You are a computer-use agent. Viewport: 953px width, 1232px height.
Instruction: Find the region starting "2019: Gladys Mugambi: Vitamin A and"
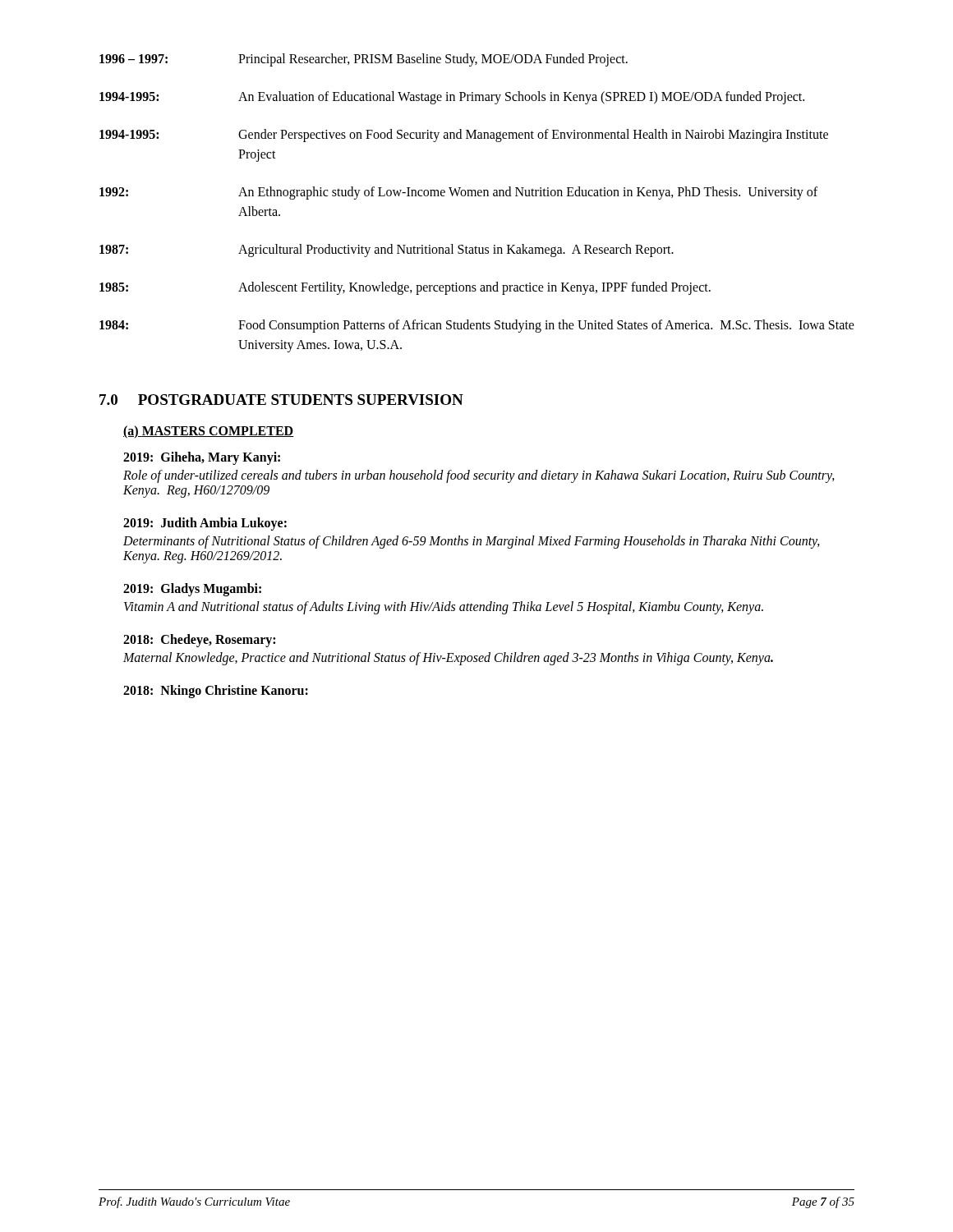click(x=489, y=598)
